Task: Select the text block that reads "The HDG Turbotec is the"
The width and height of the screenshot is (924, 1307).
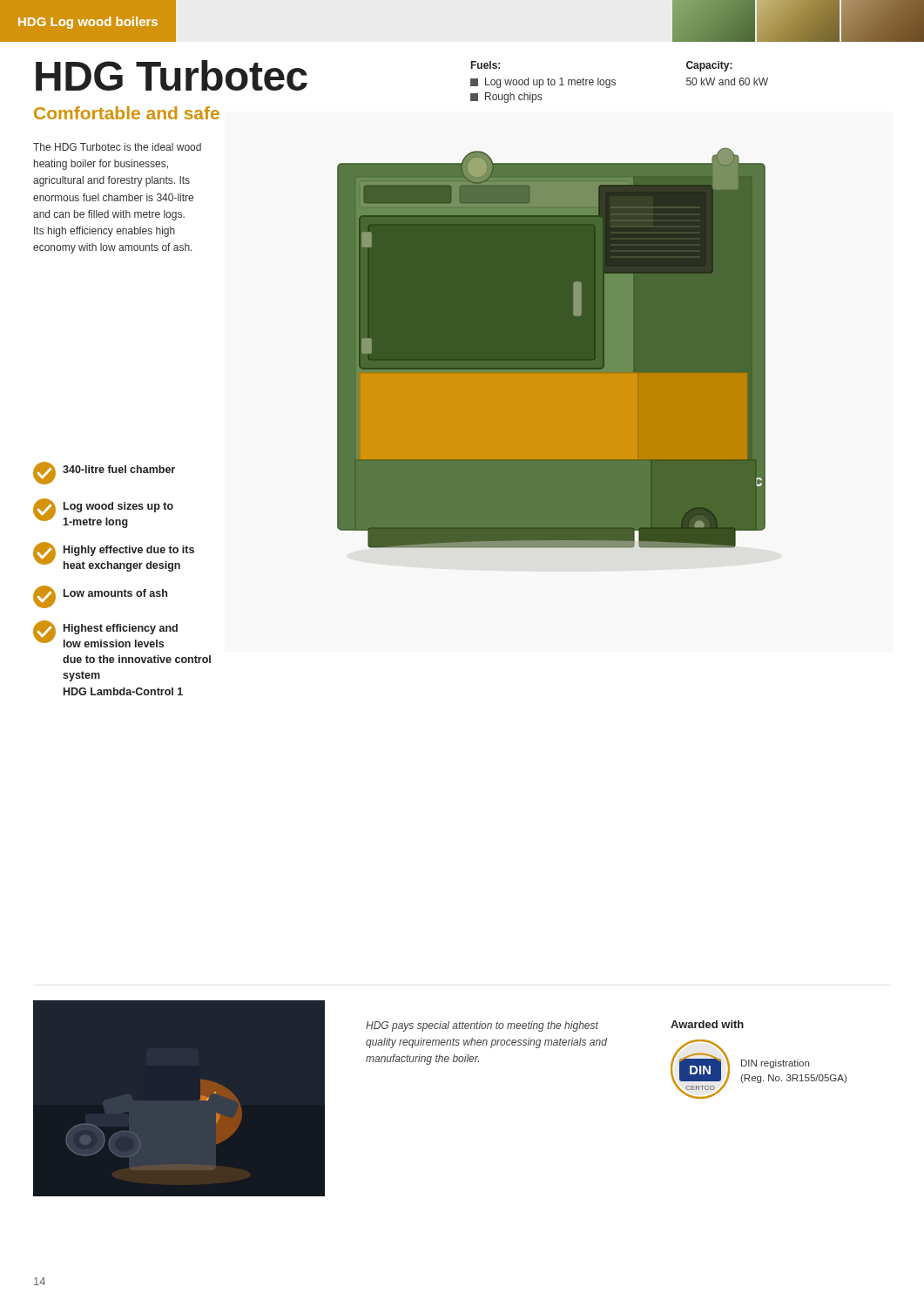Action: click(117, 197)
